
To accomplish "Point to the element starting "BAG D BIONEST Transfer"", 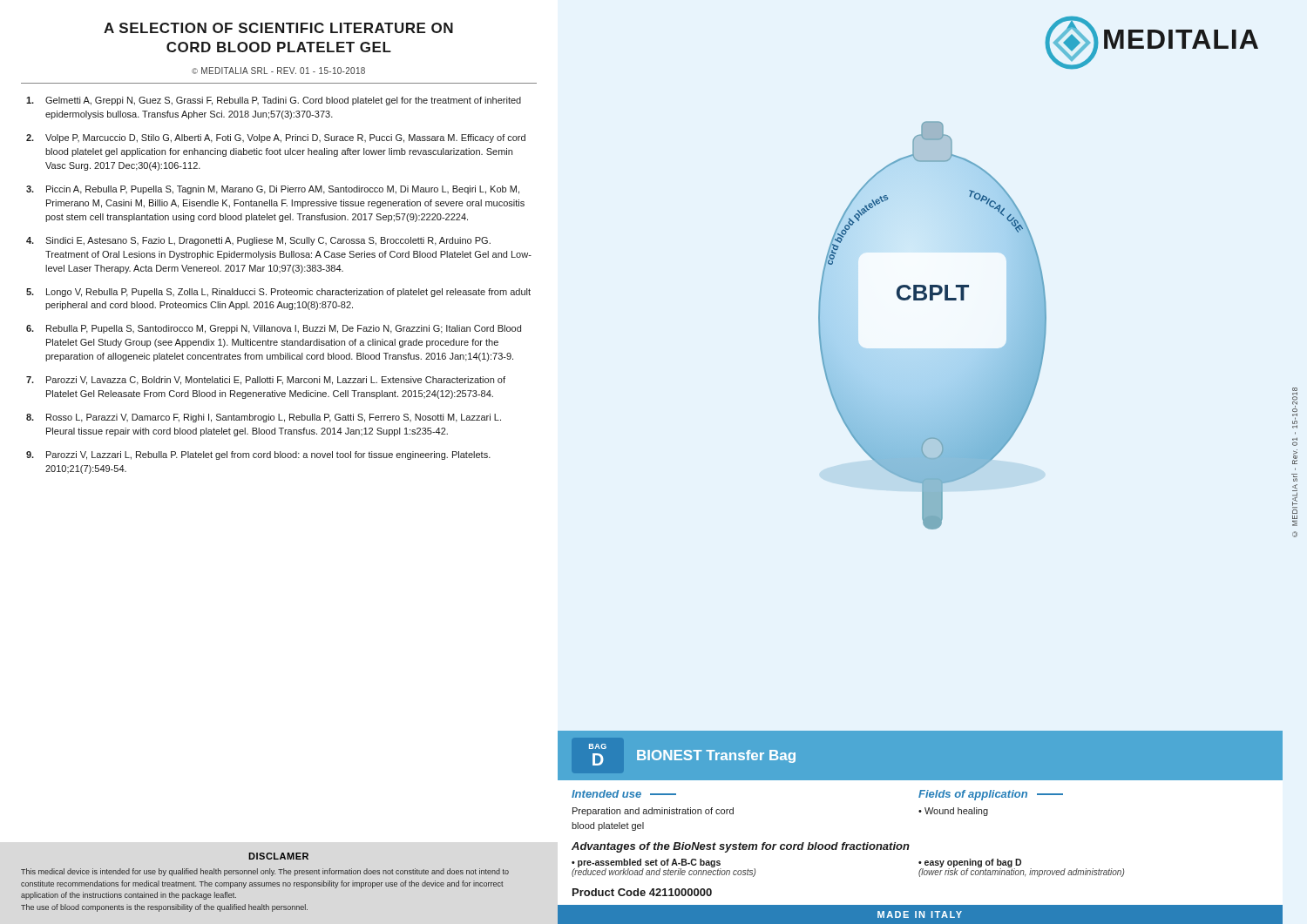I will tap(684, 755).
